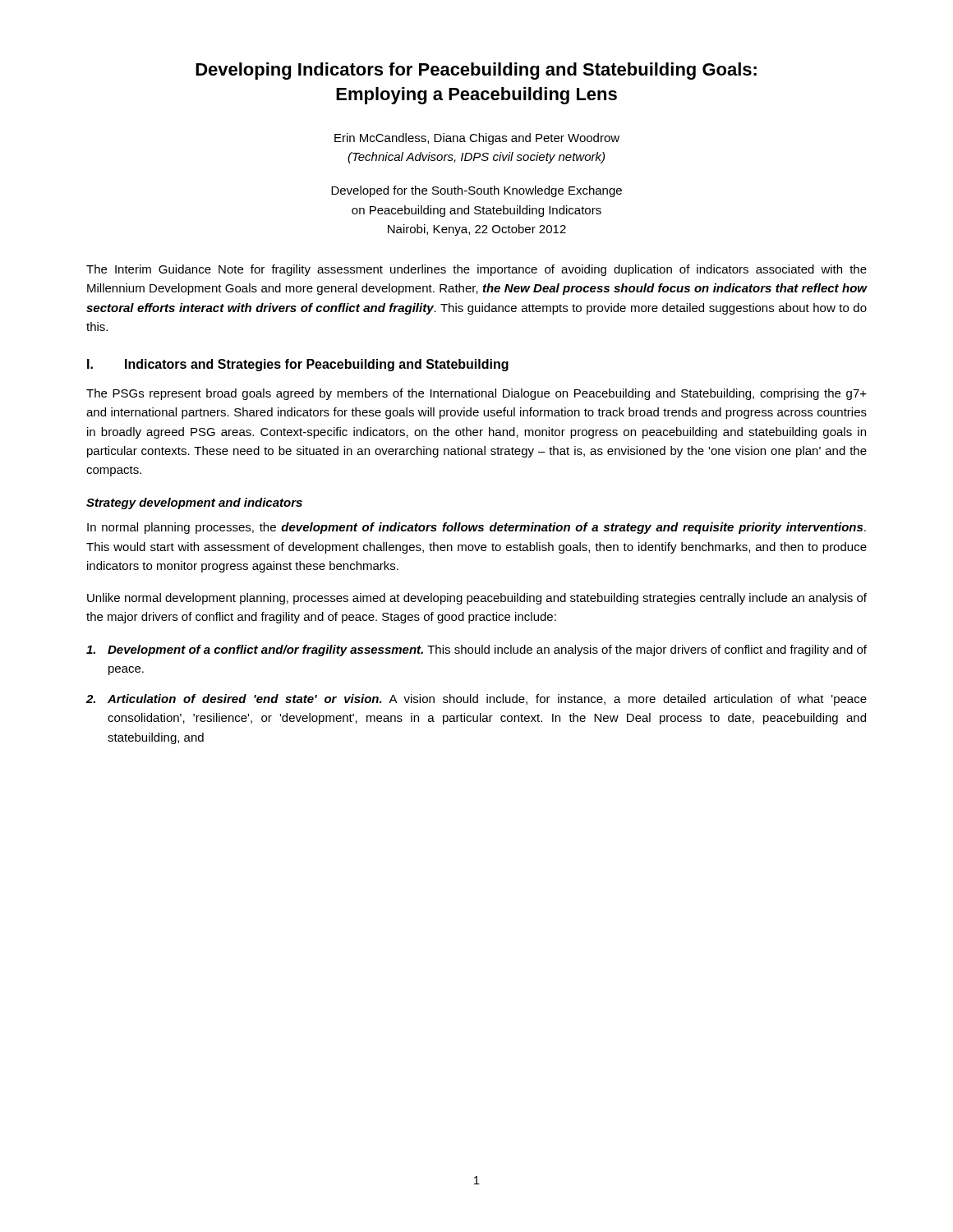Image resolution: width=953 pixels, height=1232 pixels.
Task: Select the block starting "Strategy development and indicators"
Action: (194, 503)
